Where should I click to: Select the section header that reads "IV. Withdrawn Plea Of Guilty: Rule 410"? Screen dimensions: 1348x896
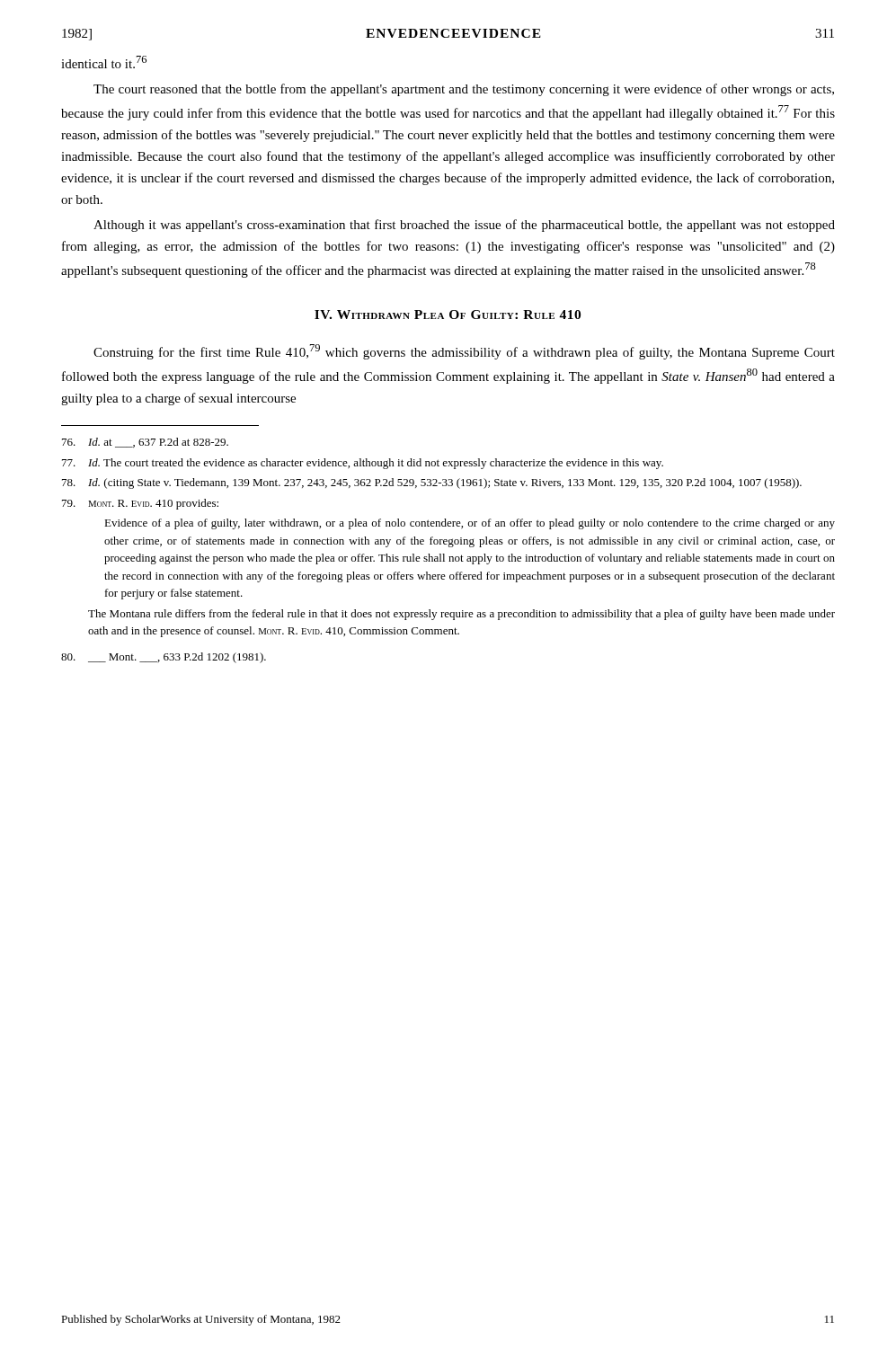[448, 314]
